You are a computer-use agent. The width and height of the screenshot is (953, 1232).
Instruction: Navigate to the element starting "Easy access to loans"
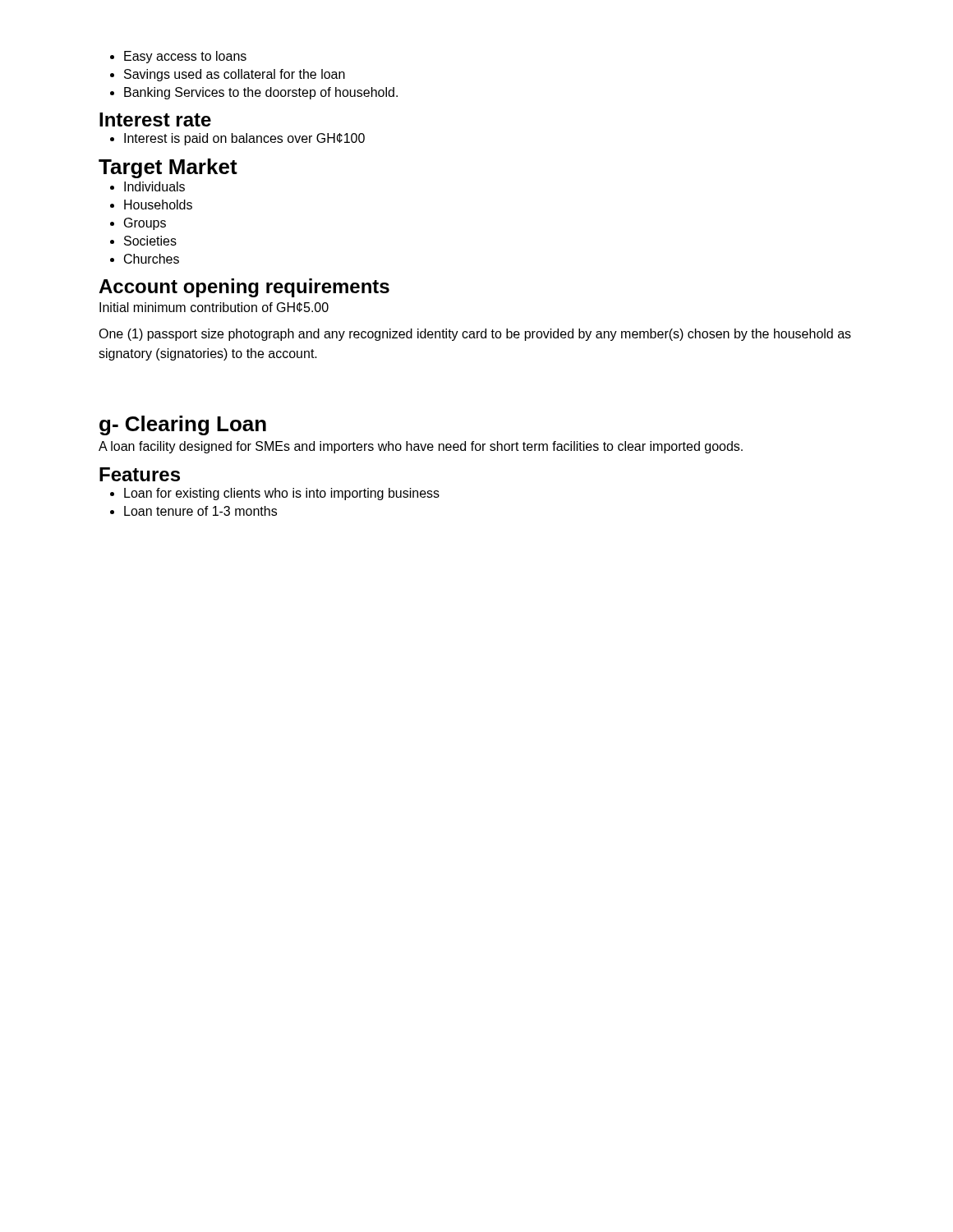(185, 57)
